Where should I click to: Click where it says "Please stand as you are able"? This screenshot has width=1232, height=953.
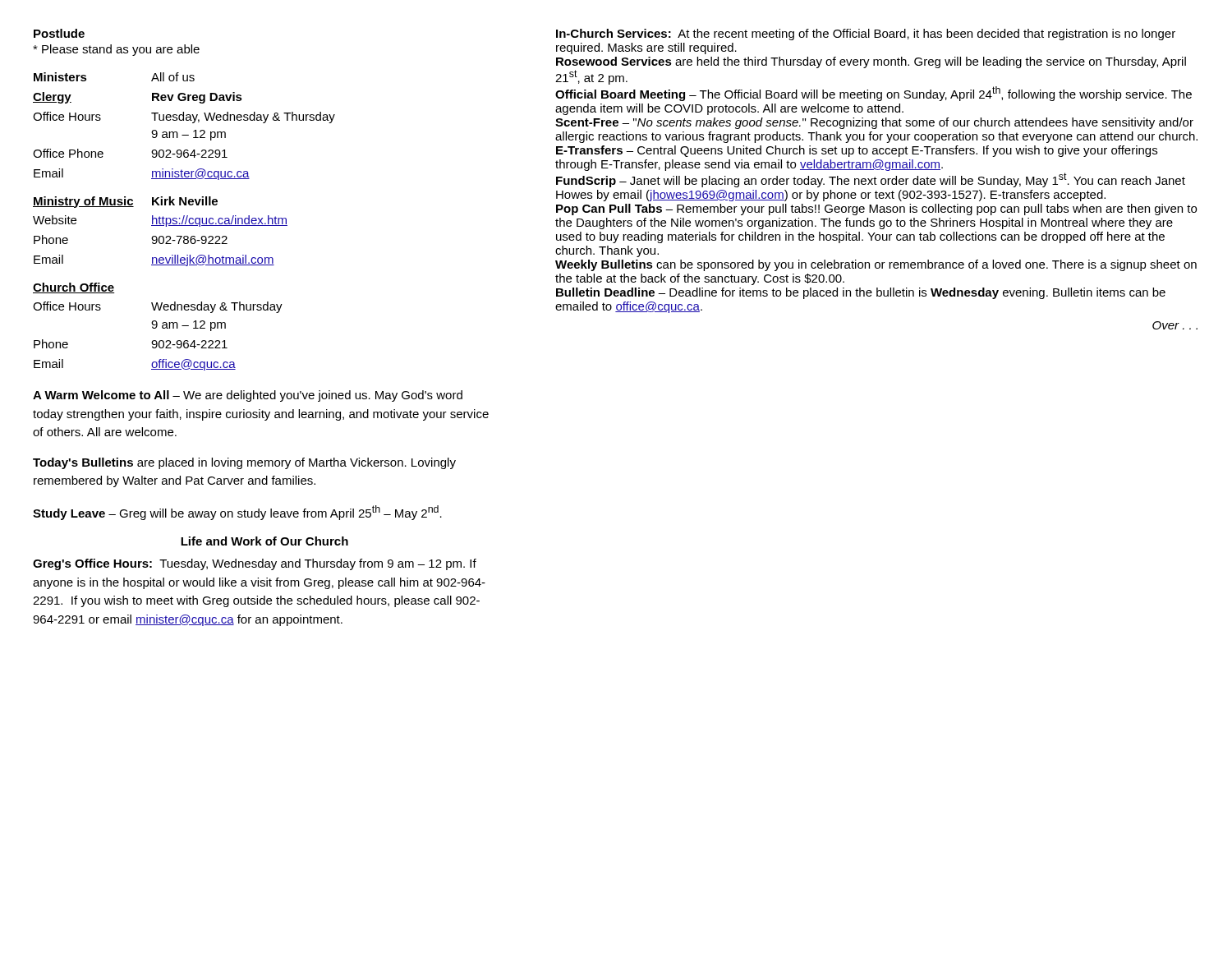tap(116, 49)
